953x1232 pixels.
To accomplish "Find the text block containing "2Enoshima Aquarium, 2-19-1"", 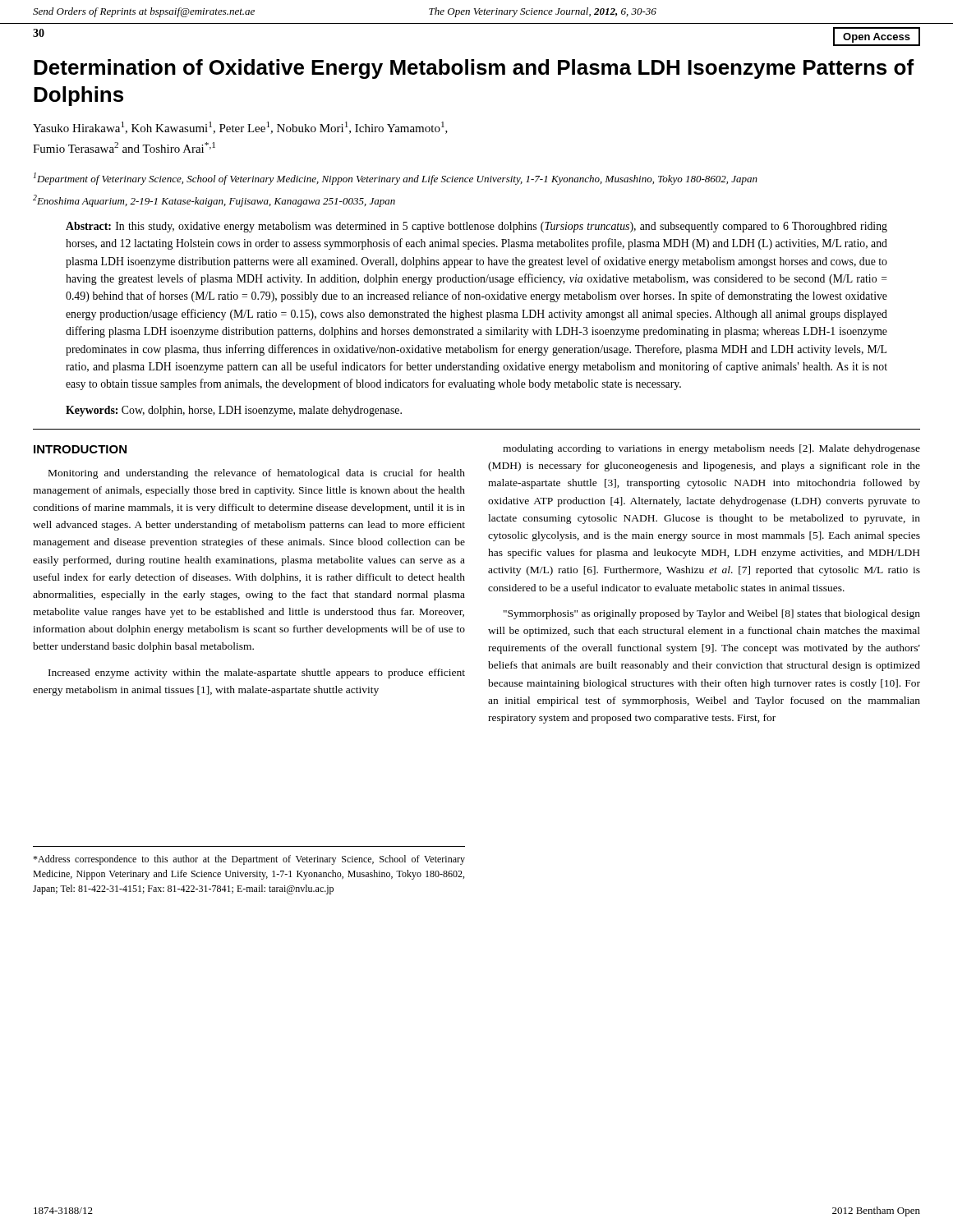I will pos(214,200).
